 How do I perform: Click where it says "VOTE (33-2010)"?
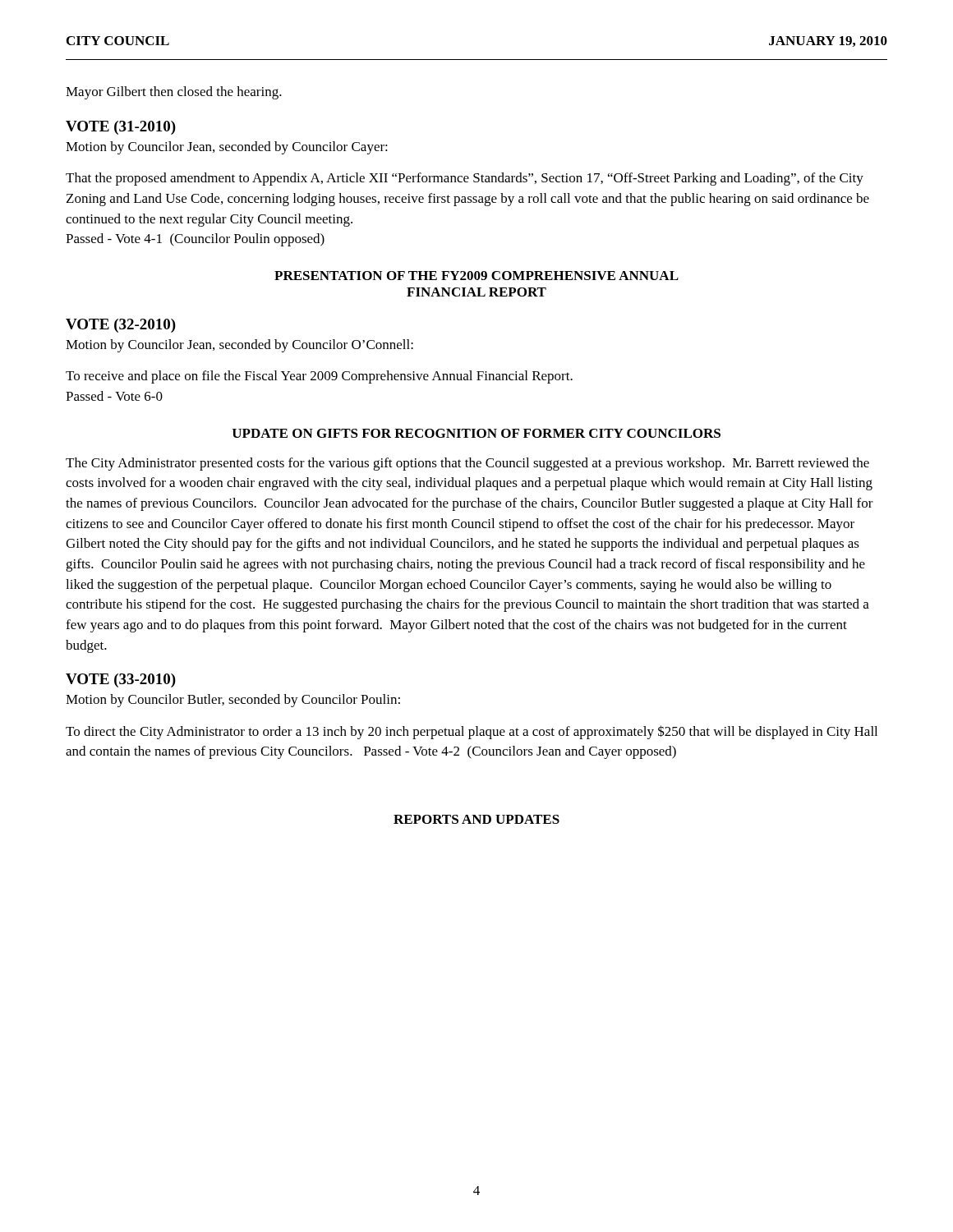[x=121, y=679]
